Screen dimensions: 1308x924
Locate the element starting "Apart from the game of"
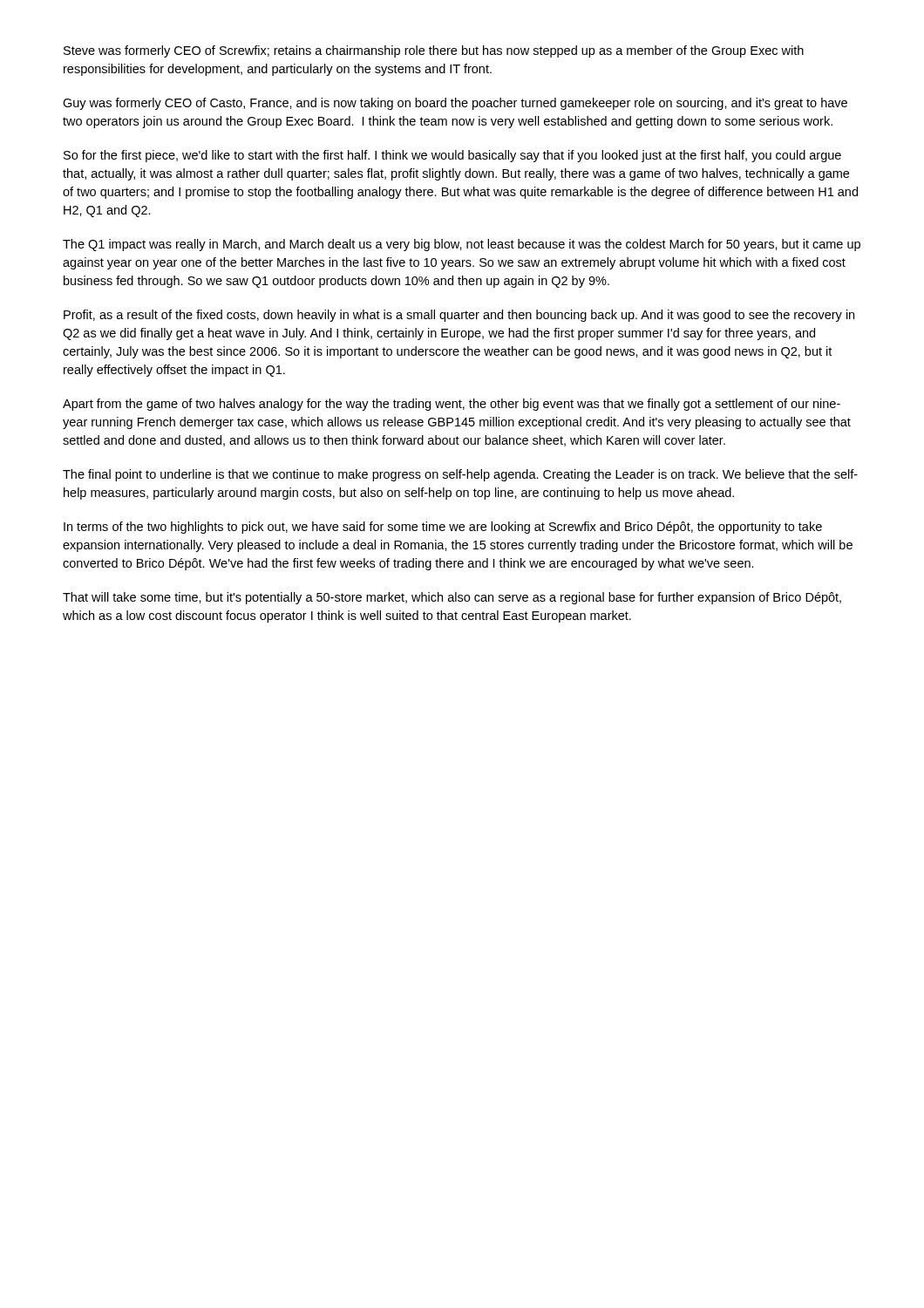click(457, 422)
